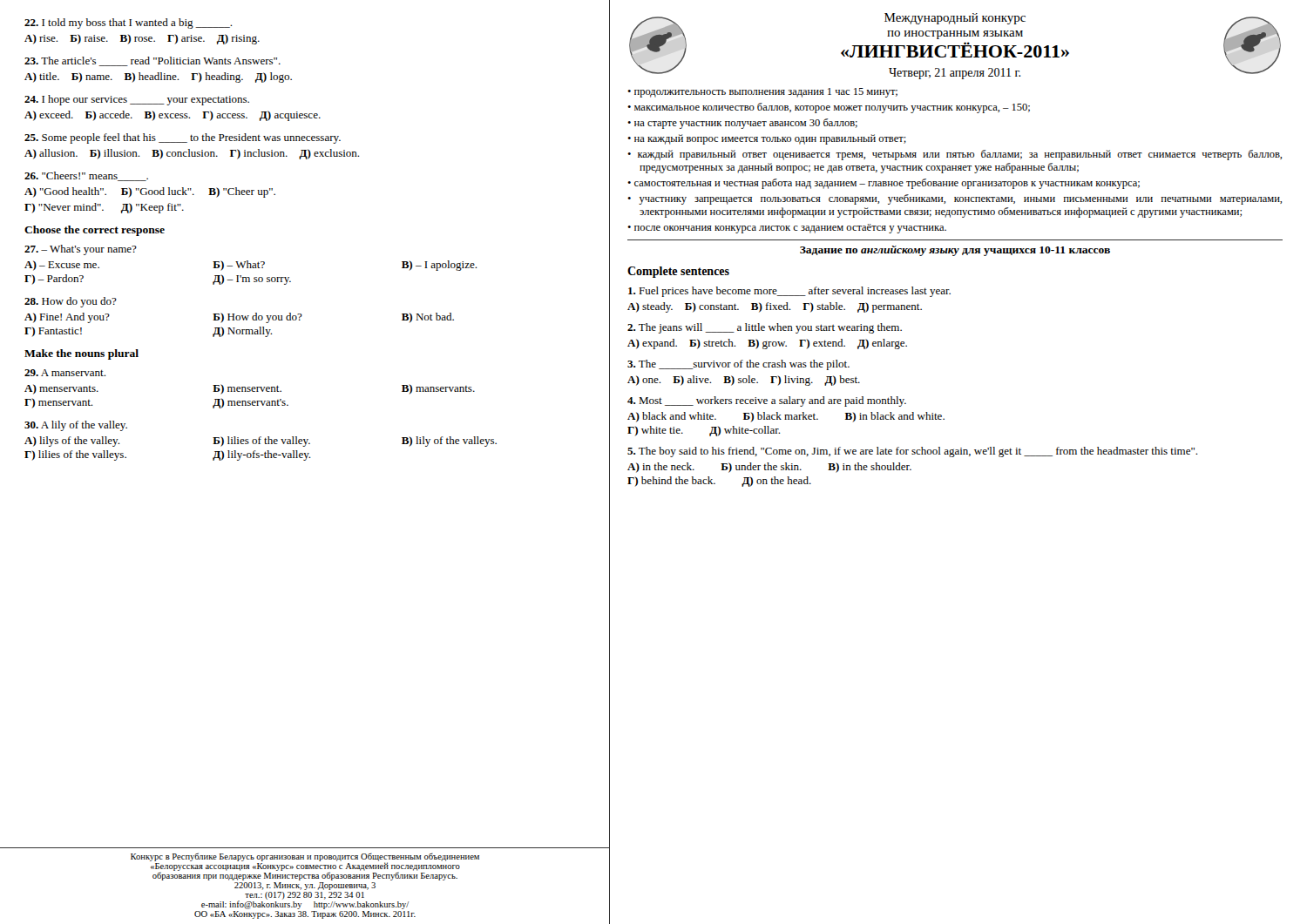This screenshot has height=924, width=1307.
Task: Locate the list item containing "максимальное количество баллов, которое может получить участник"
Action: [955, 108]
